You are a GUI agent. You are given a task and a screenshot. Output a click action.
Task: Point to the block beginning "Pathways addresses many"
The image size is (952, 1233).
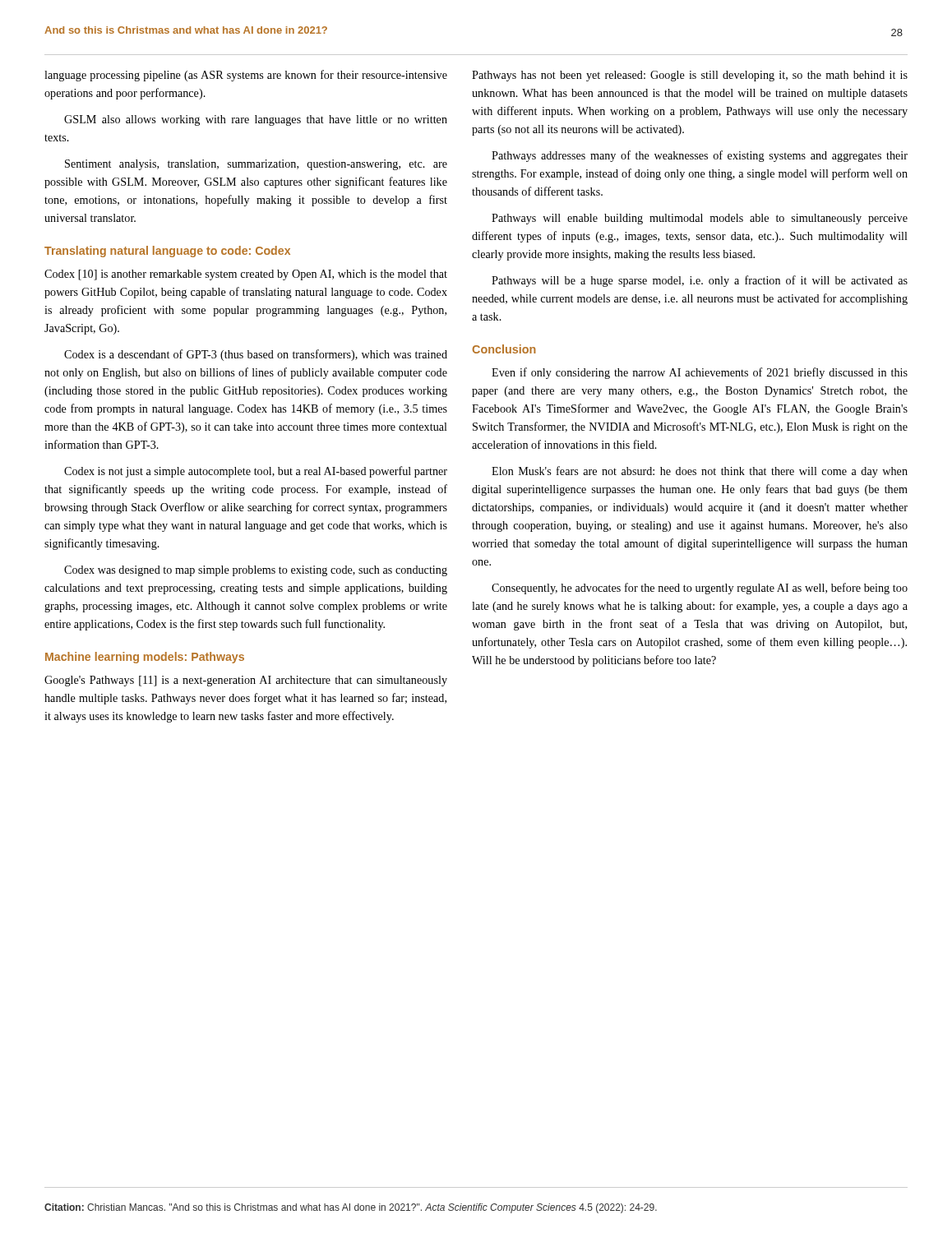(x=690, y=173)
